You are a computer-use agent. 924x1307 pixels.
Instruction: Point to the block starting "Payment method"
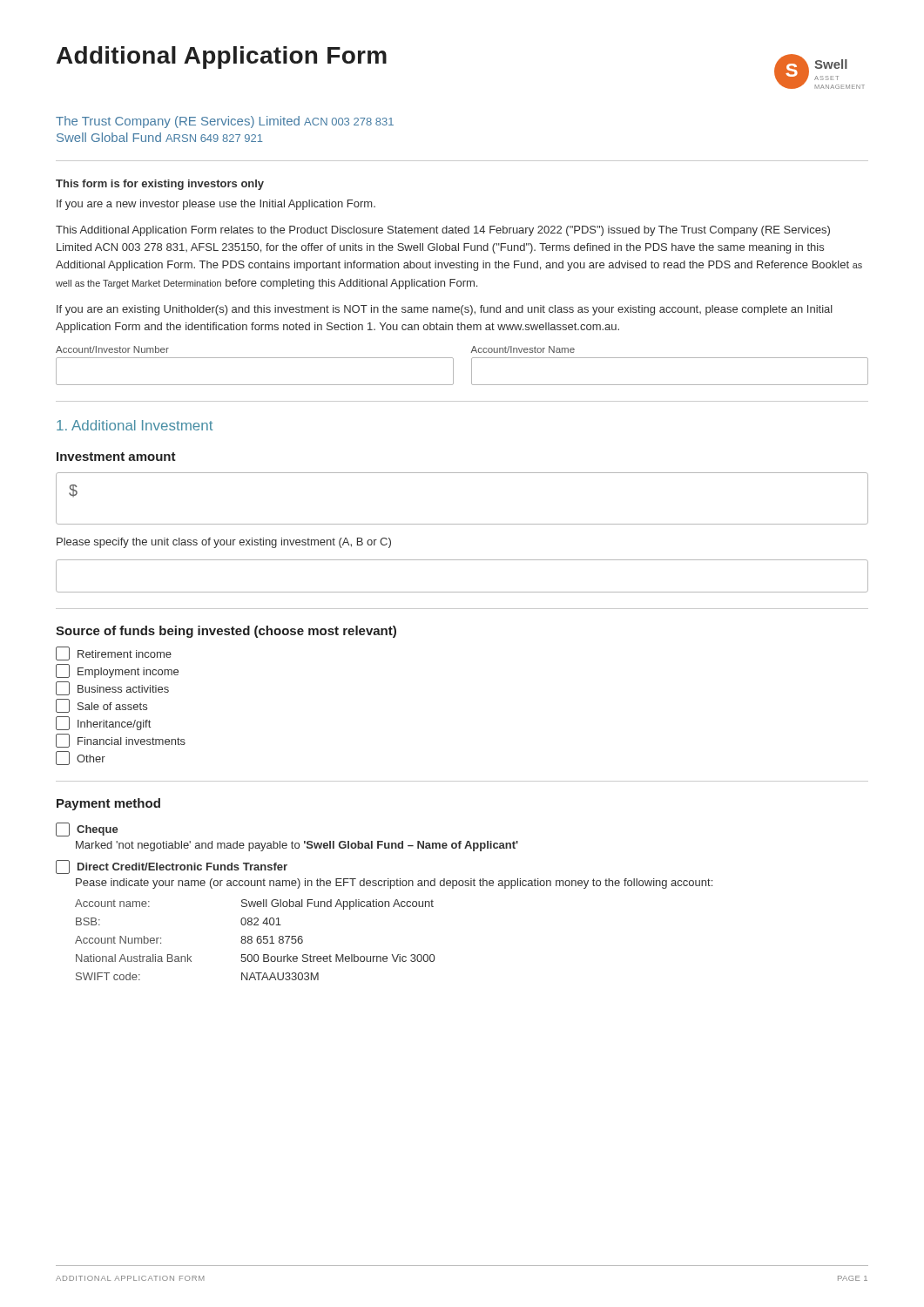108,803
